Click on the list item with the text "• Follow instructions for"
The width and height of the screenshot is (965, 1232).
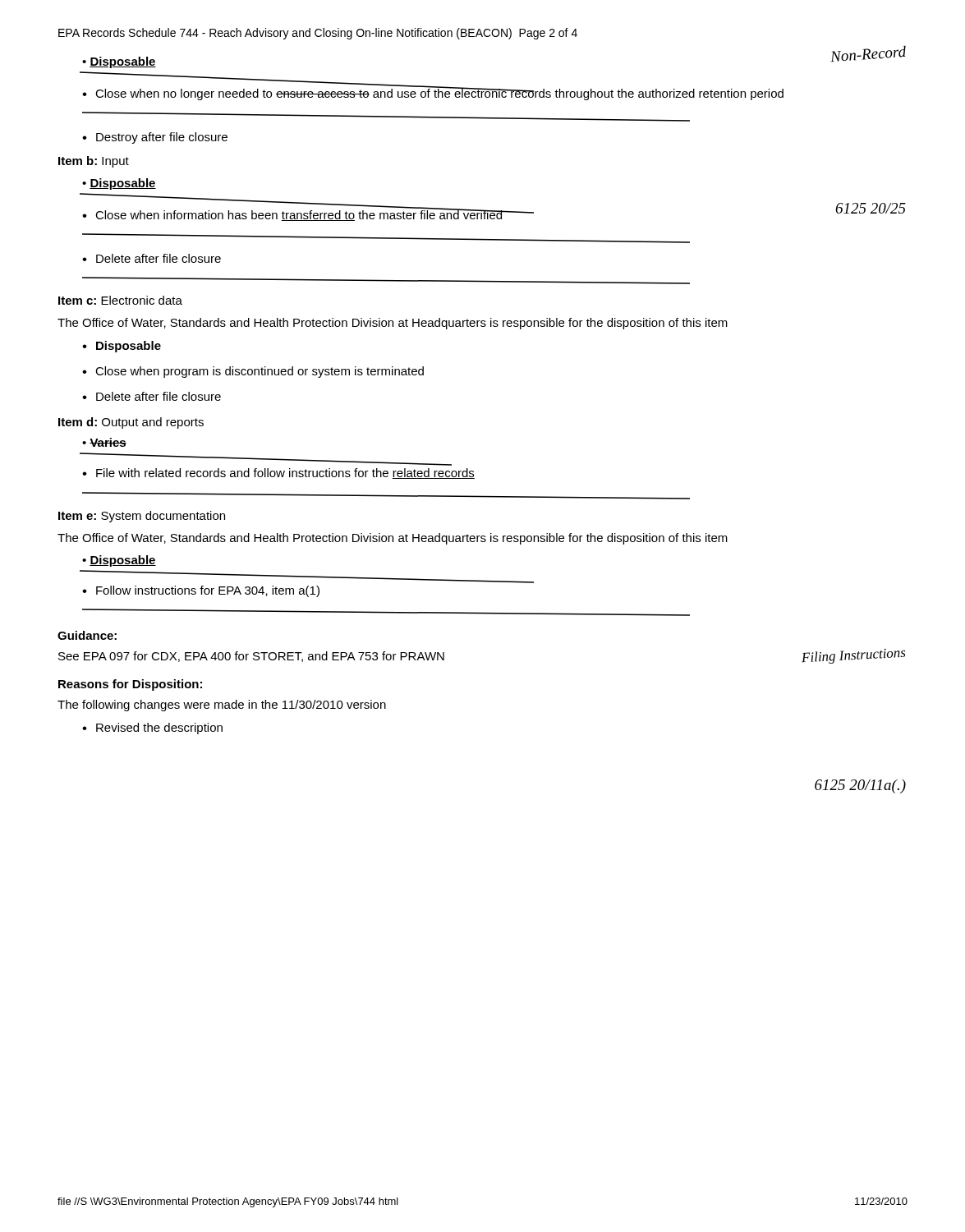pos(201,591)
